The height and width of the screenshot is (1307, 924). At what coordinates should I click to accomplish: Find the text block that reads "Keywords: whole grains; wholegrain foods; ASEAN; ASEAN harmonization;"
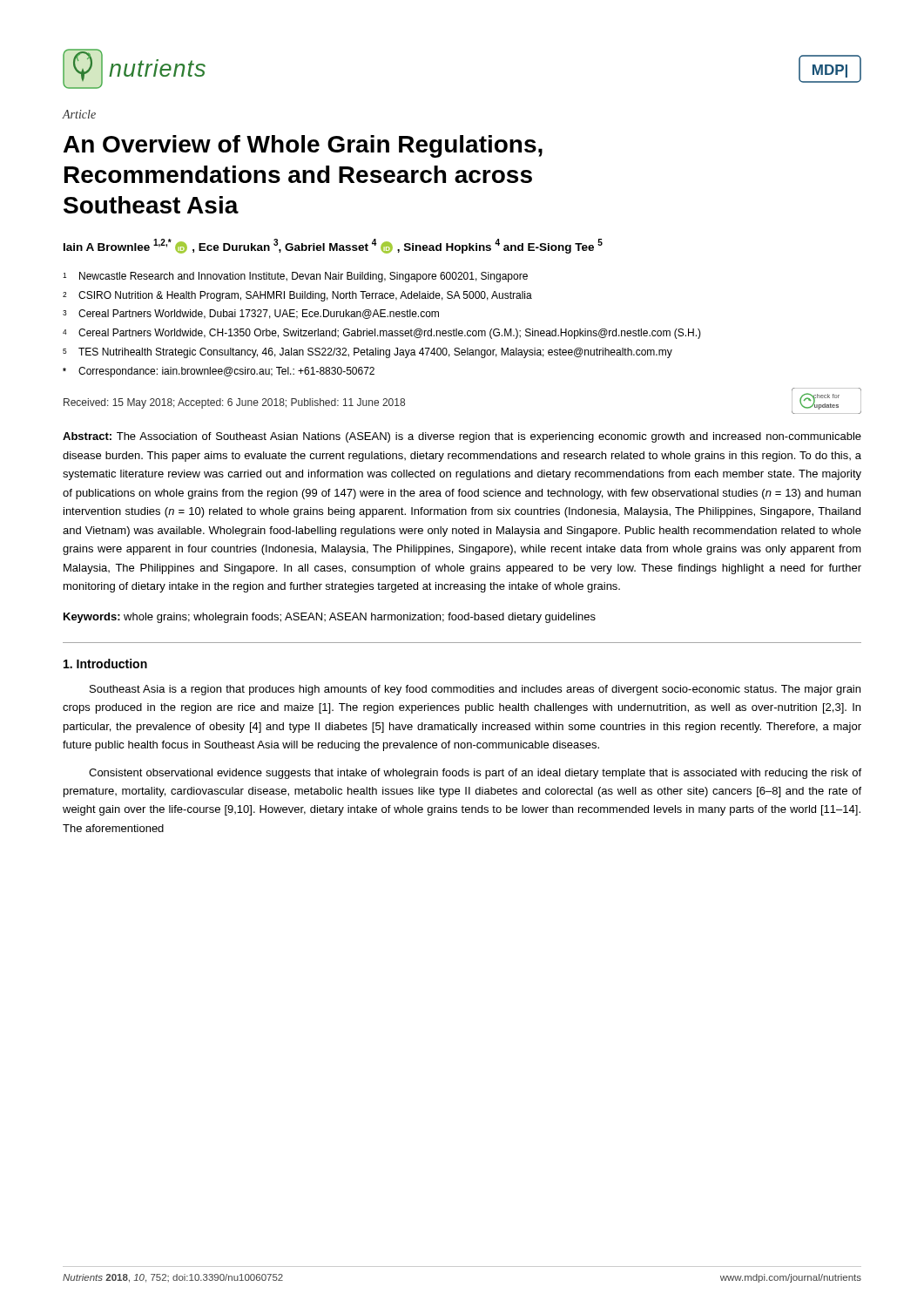pos(329,617)
